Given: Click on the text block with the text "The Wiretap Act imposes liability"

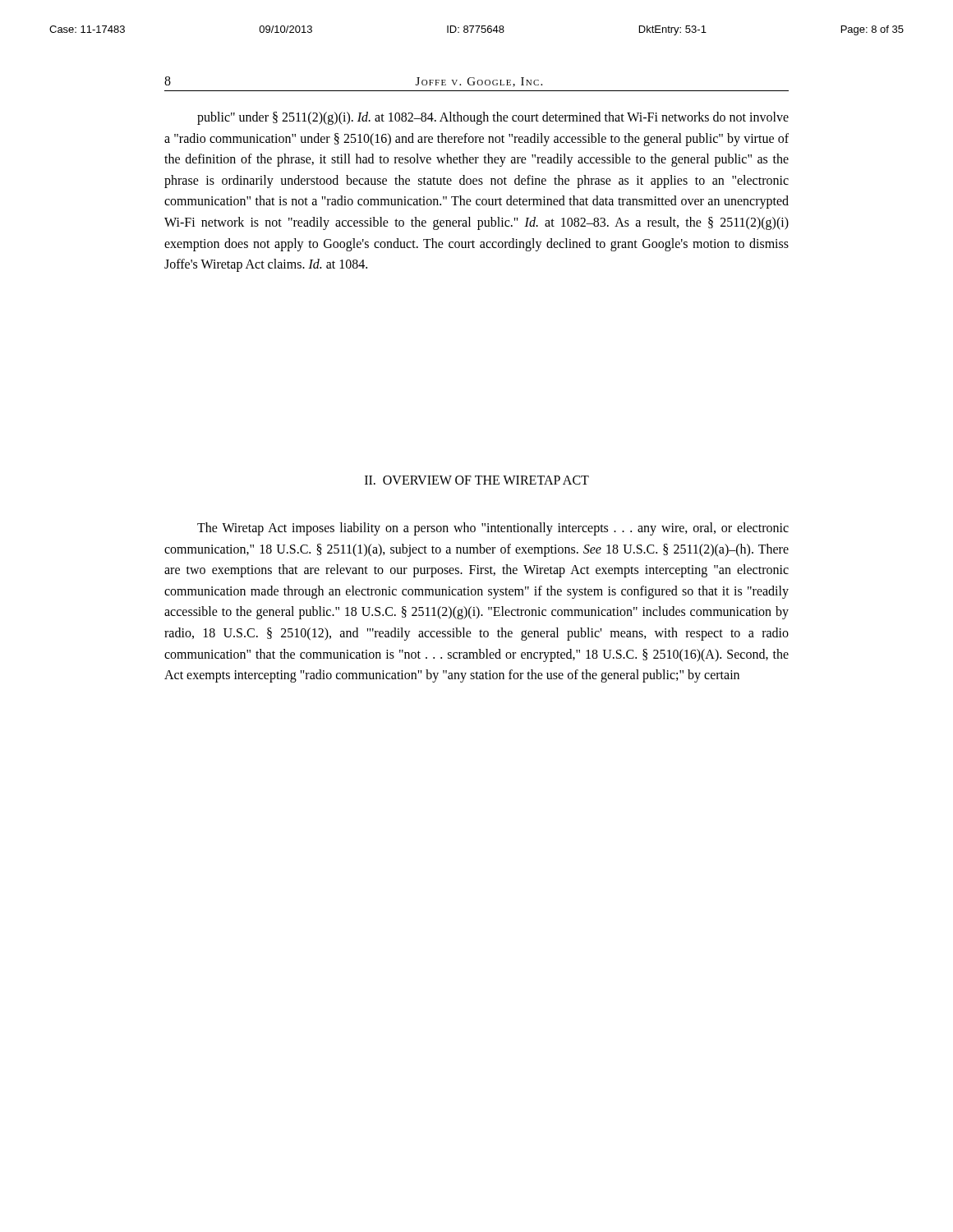Looking at the screenshot, I should tap(476, 602).
